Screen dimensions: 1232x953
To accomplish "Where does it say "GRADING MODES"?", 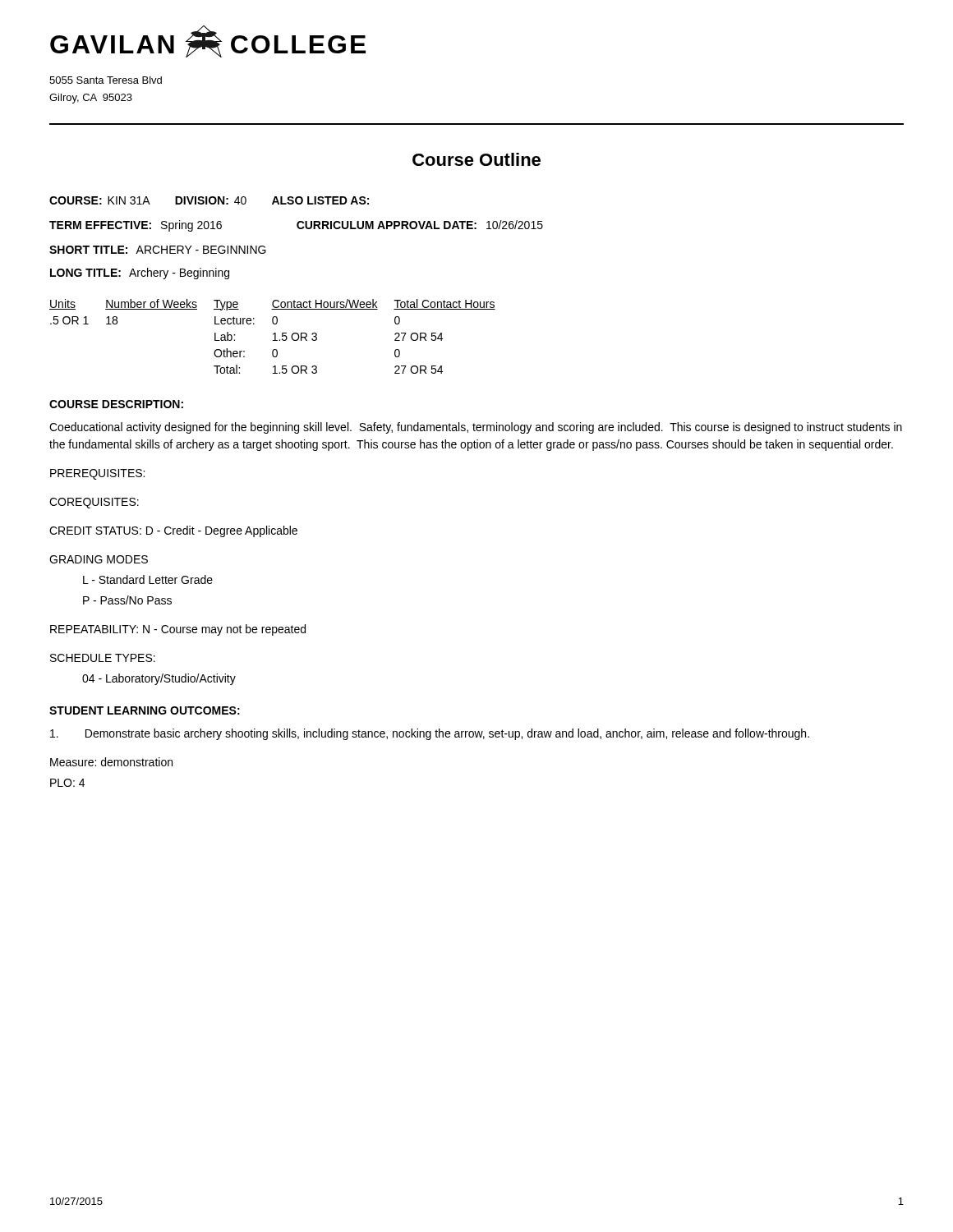I will click(x=99, y=559).
